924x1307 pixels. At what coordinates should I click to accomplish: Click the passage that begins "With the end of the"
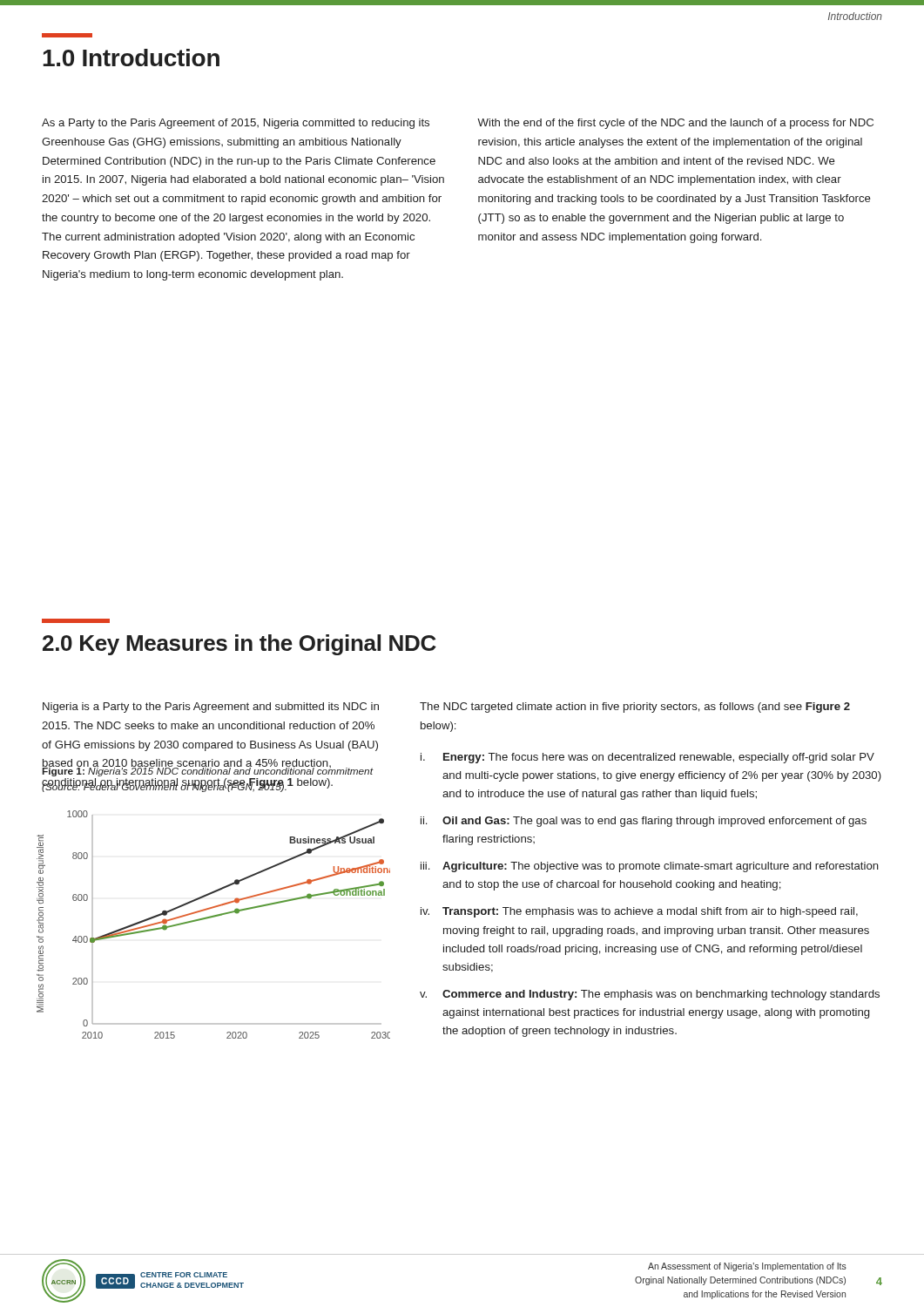676,179
